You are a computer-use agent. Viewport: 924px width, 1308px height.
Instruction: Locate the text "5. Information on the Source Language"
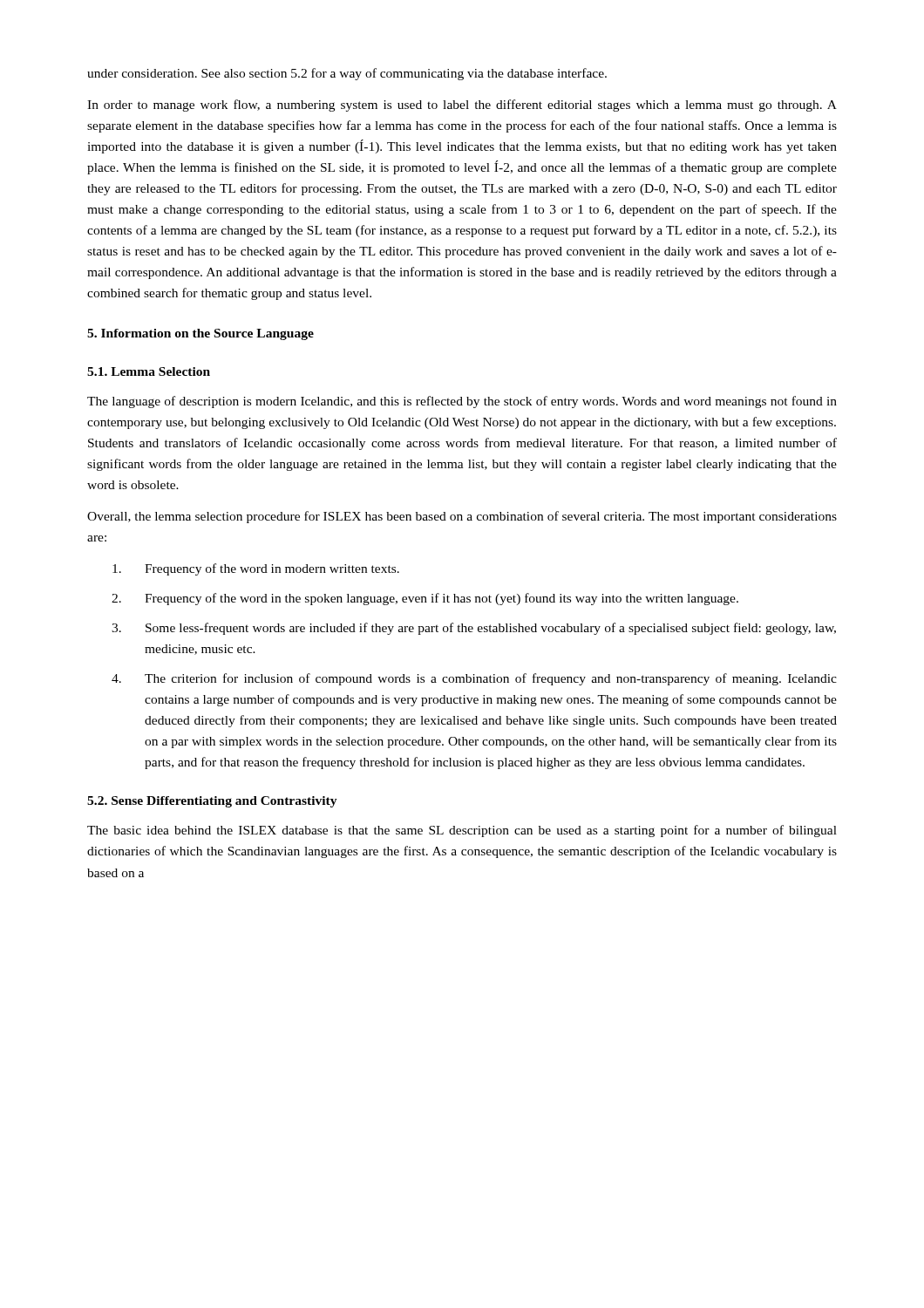pos(200,334)
